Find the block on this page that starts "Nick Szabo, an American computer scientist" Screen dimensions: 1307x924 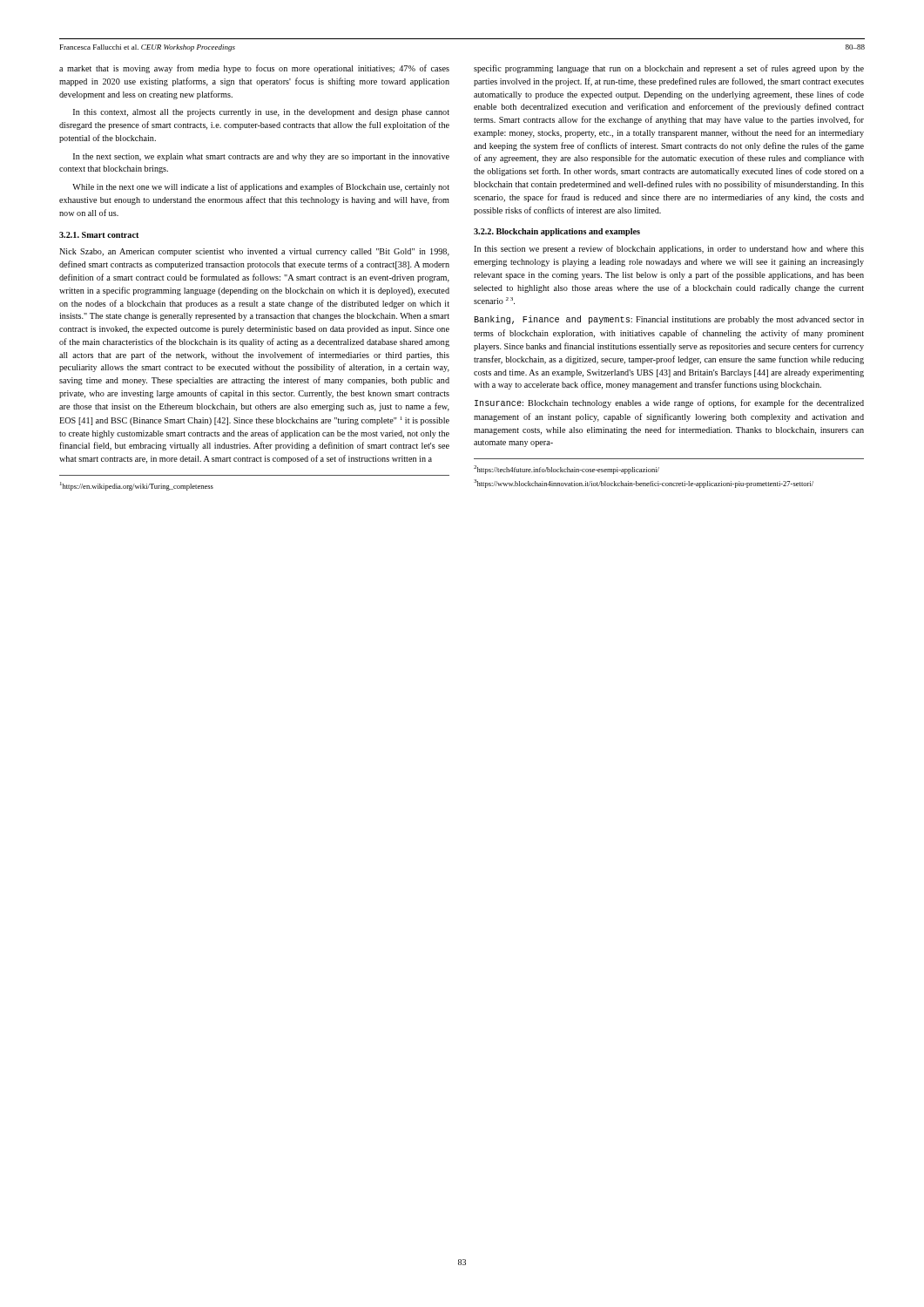pos(254,356)
